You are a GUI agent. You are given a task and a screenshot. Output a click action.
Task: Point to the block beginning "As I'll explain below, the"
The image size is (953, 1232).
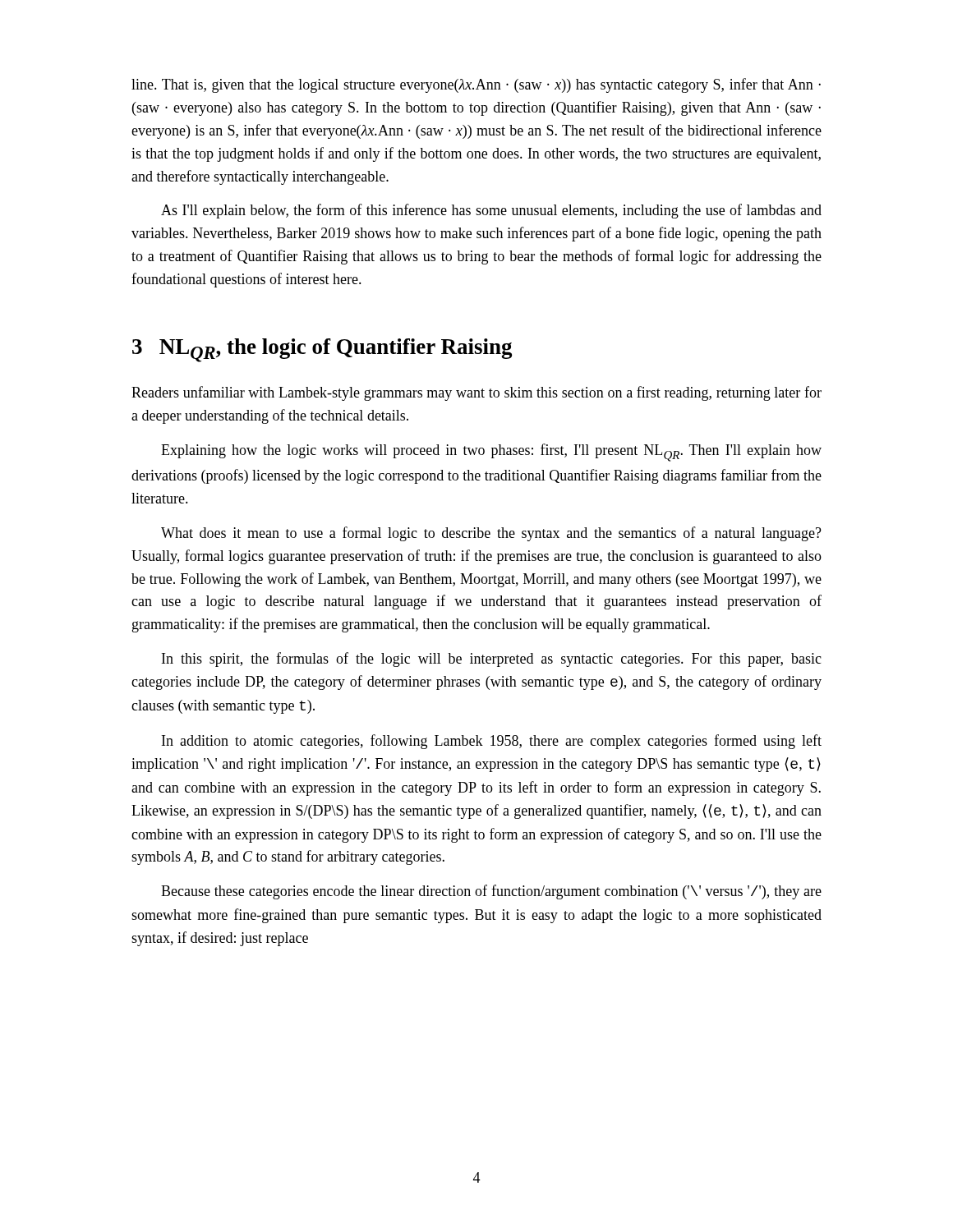point(476,246)
